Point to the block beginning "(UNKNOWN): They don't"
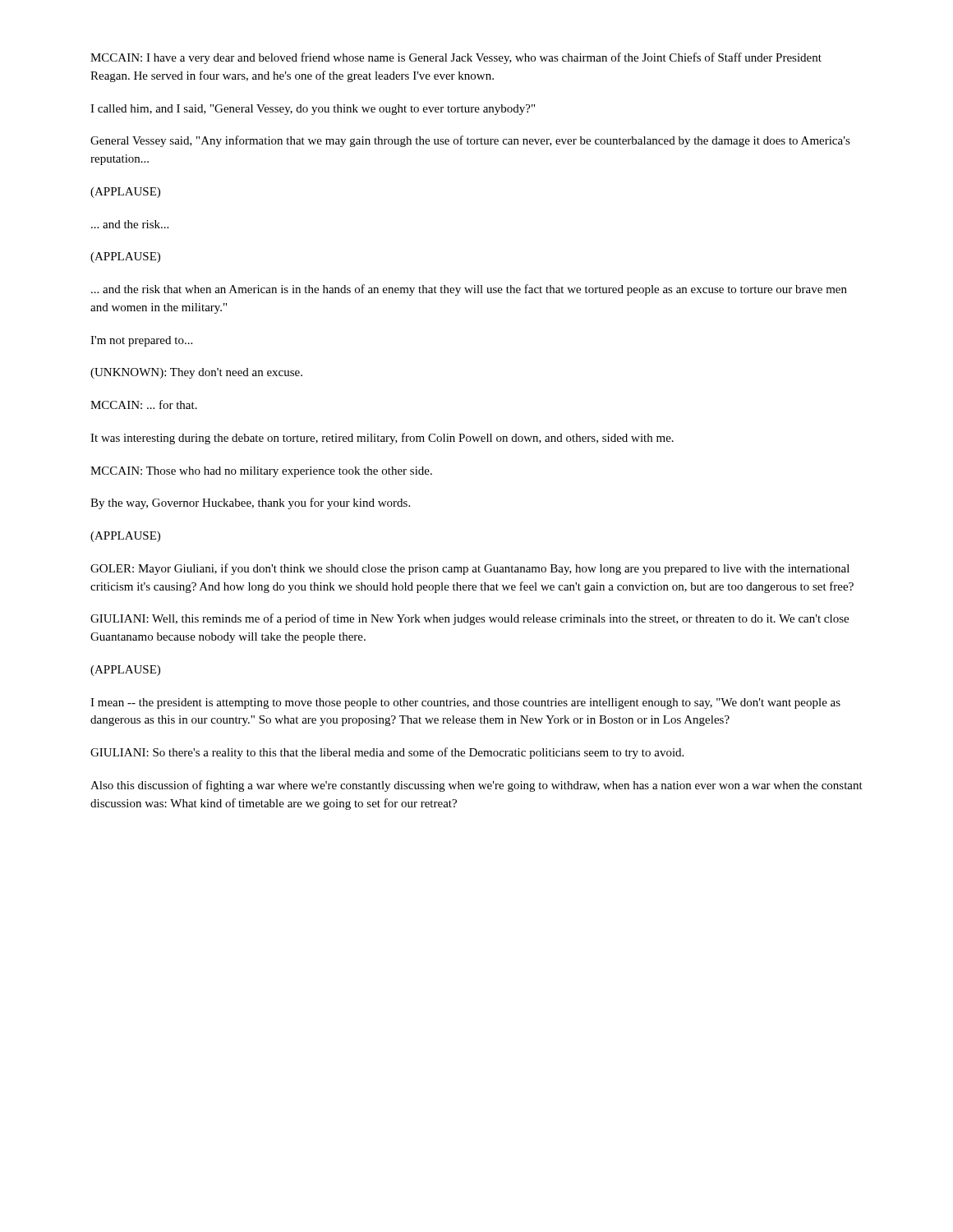The width and height of the screenshot is (953, 1232). pyautogui.click(x=197, y=372)
